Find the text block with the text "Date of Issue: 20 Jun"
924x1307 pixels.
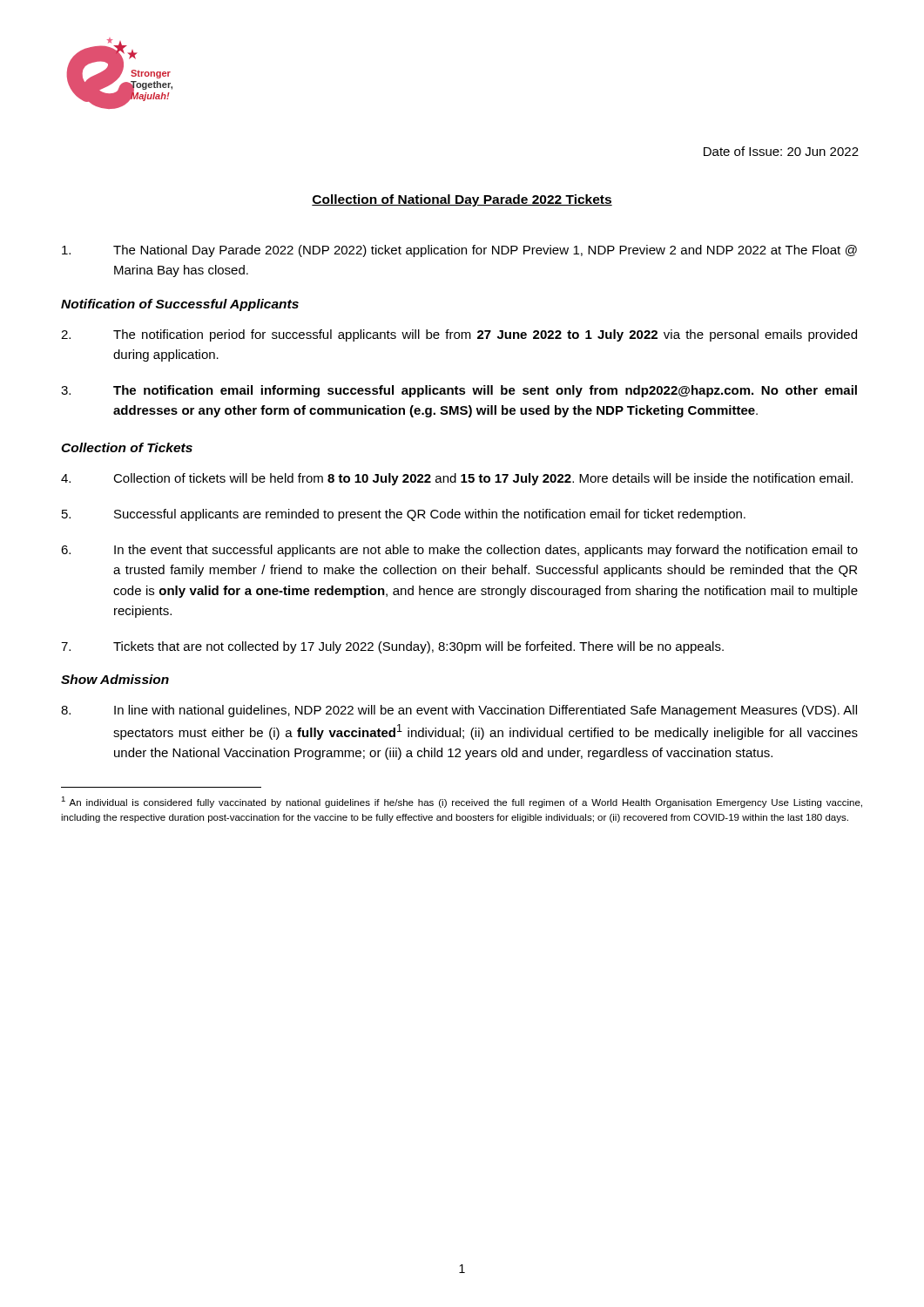(x=781, y=151)
